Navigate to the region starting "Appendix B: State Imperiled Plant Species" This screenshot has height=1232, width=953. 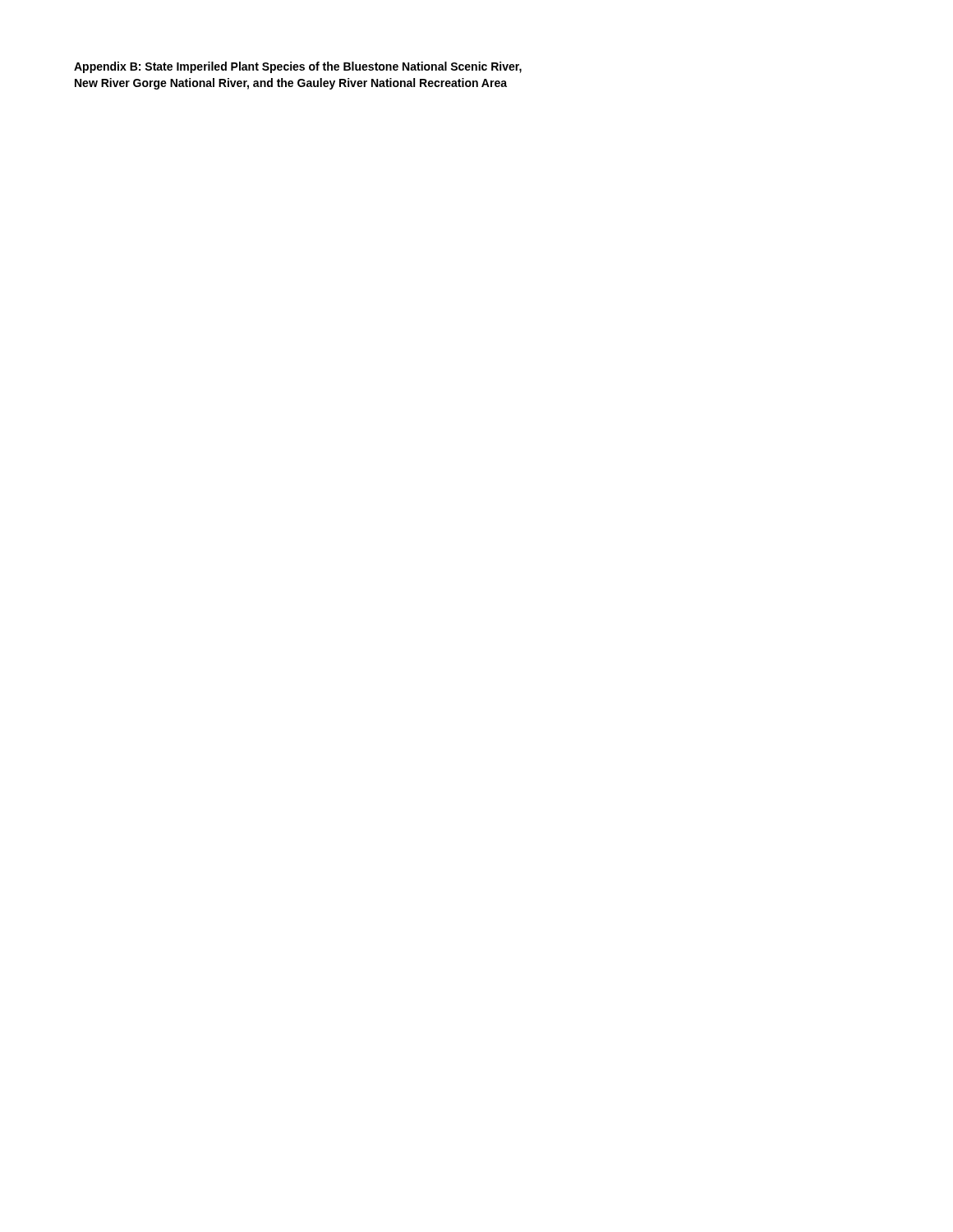pyautogui.click(x=298, y=75)
